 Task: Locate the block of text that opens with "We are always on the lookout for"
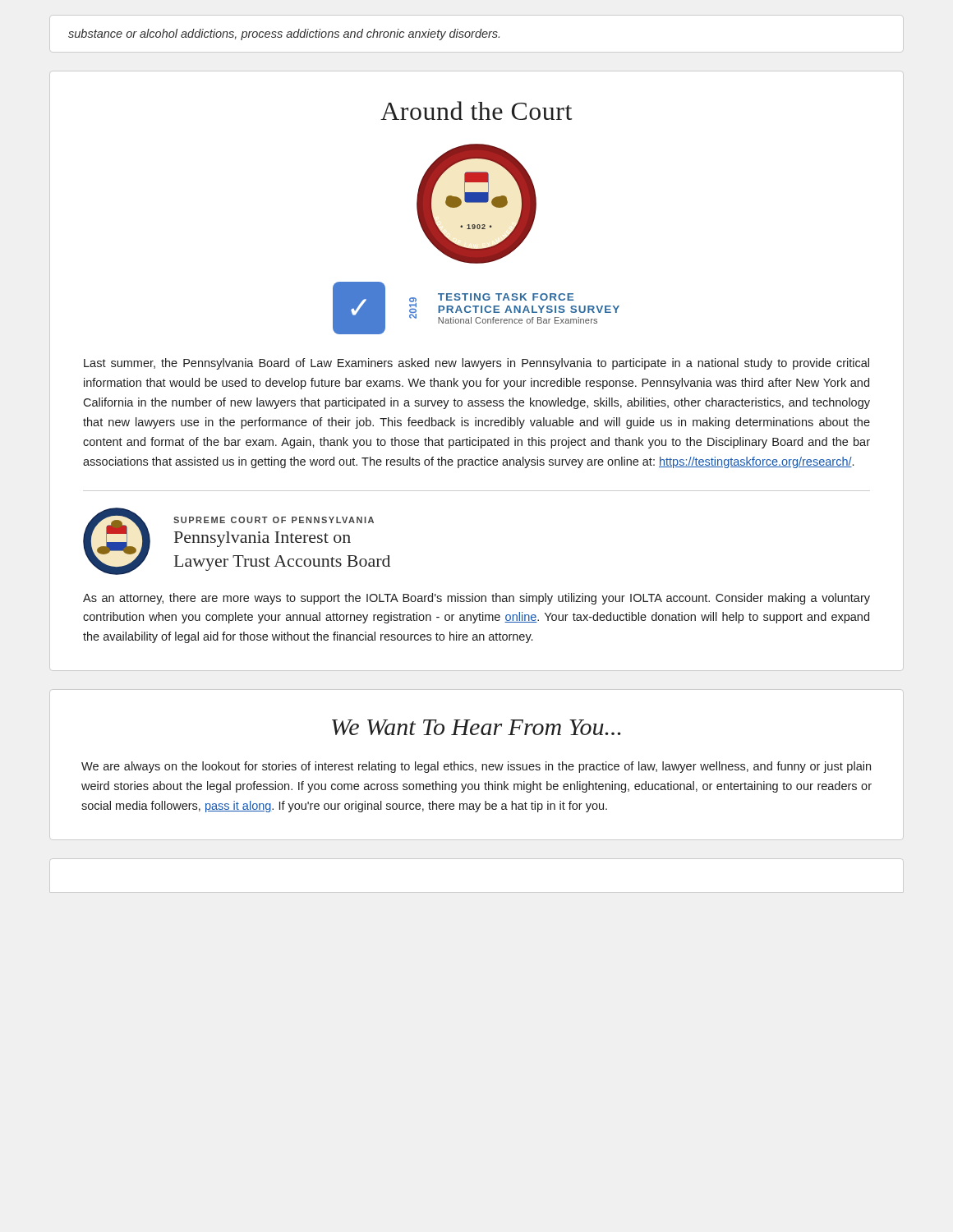pyautogui.click(x=476, y=787)
